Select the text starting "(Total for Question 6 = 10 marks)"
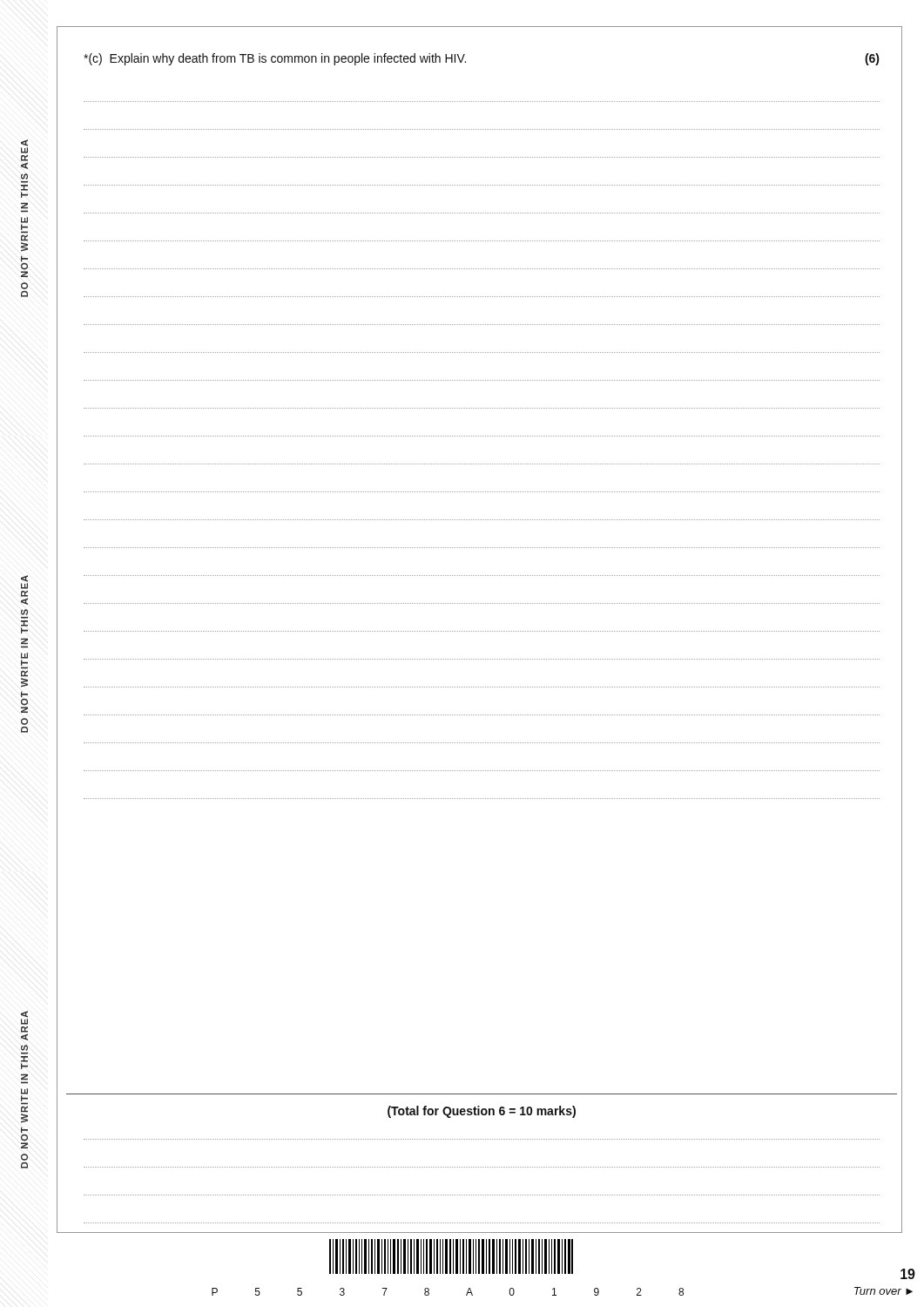 pos(482,1111)
